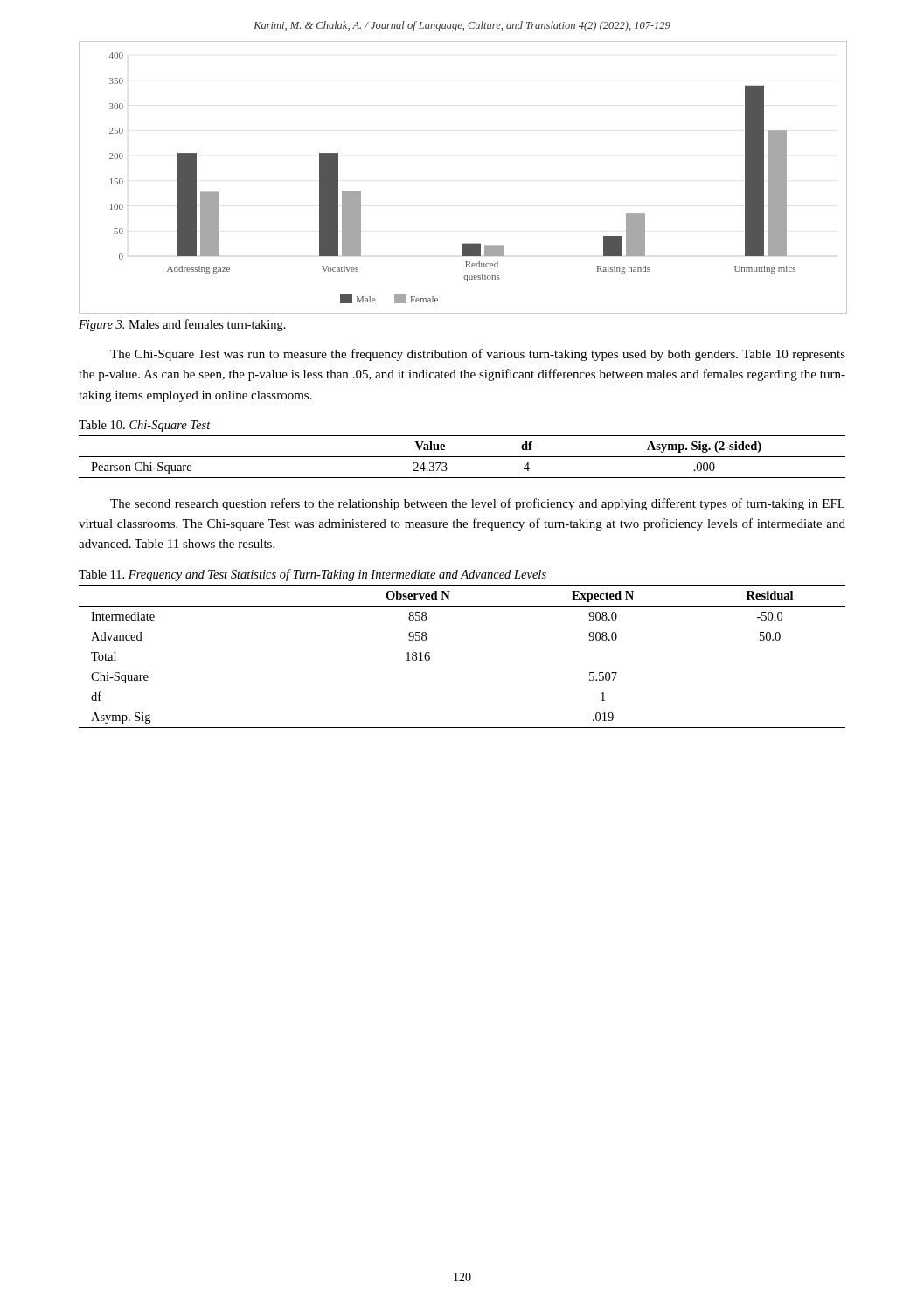Find the table that mentions "Observed N"
Image resolution: width=924 pixels, height=1311 pixels.
click(462, 656)
